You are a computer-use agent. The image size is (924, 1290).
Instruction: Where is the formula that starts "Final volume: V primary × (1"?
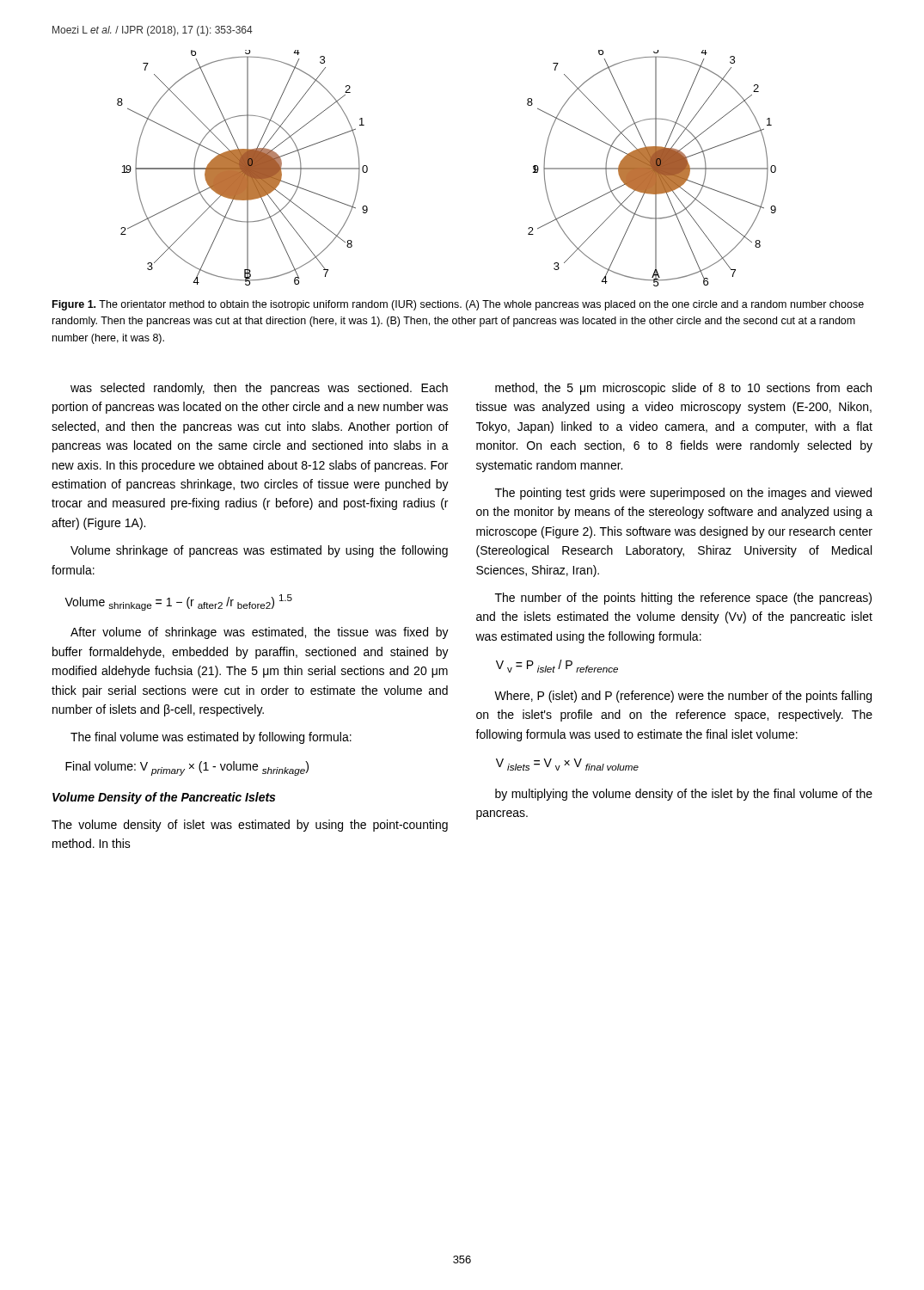pyautogui.click(x=180, y=767)
